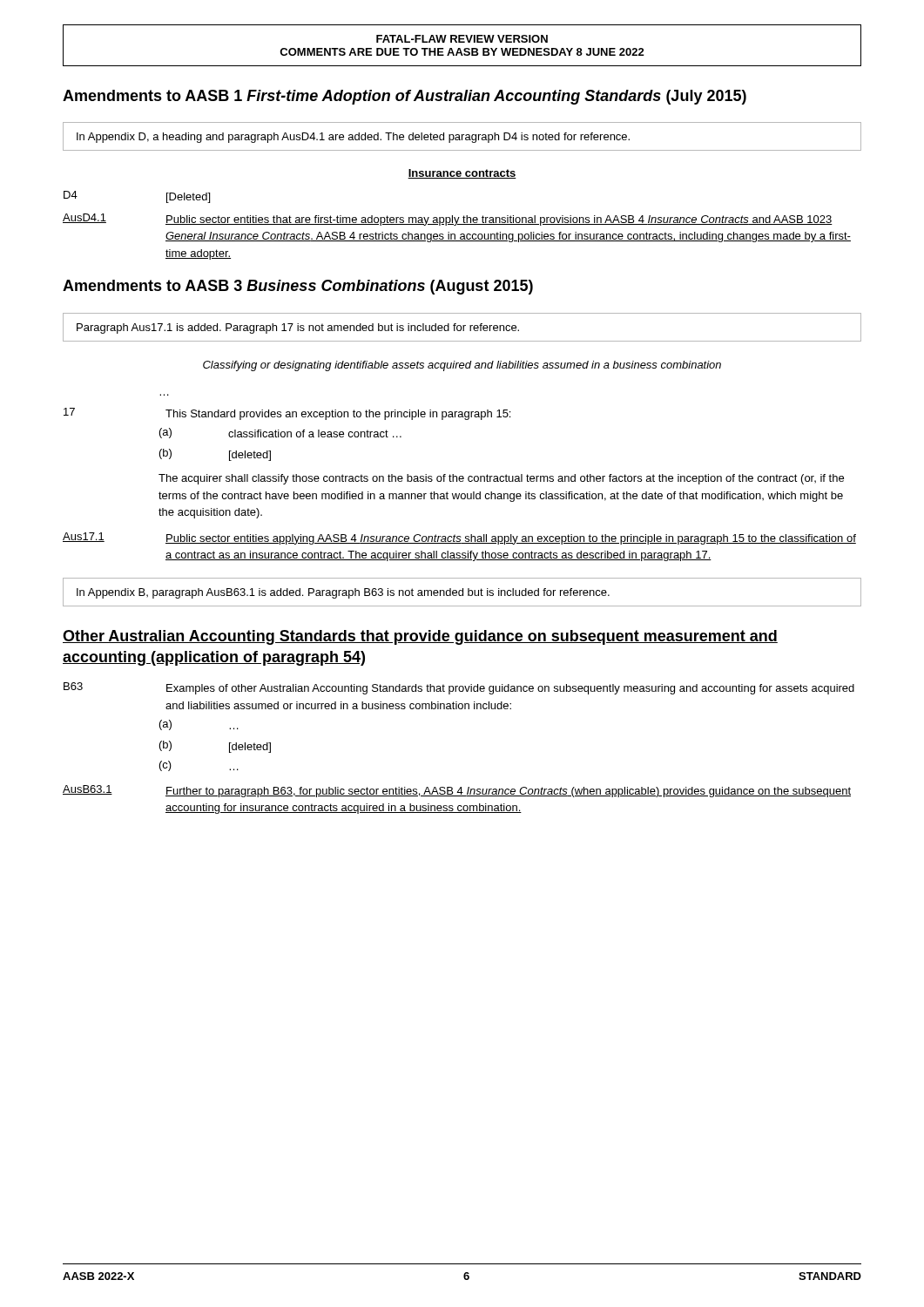Find the text block containing "AusB63.1 Further to paragraph"
This screenshot has width=924, height=1307.
coord(462,799)
